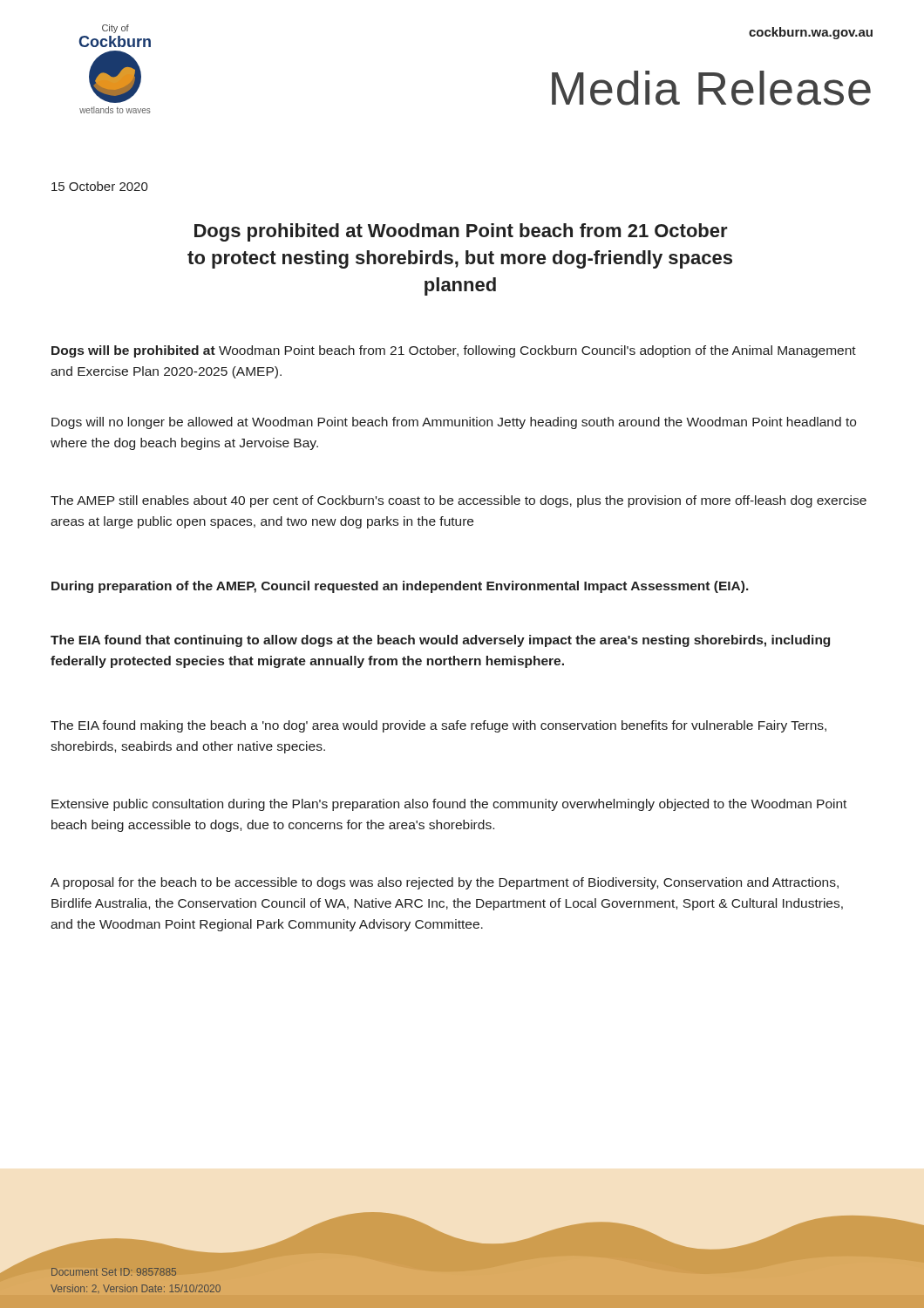Point to the block beginning "A proposal for the beach to"
The height and width of the screenshot is (1308, 924).
(x=447, y=903)
